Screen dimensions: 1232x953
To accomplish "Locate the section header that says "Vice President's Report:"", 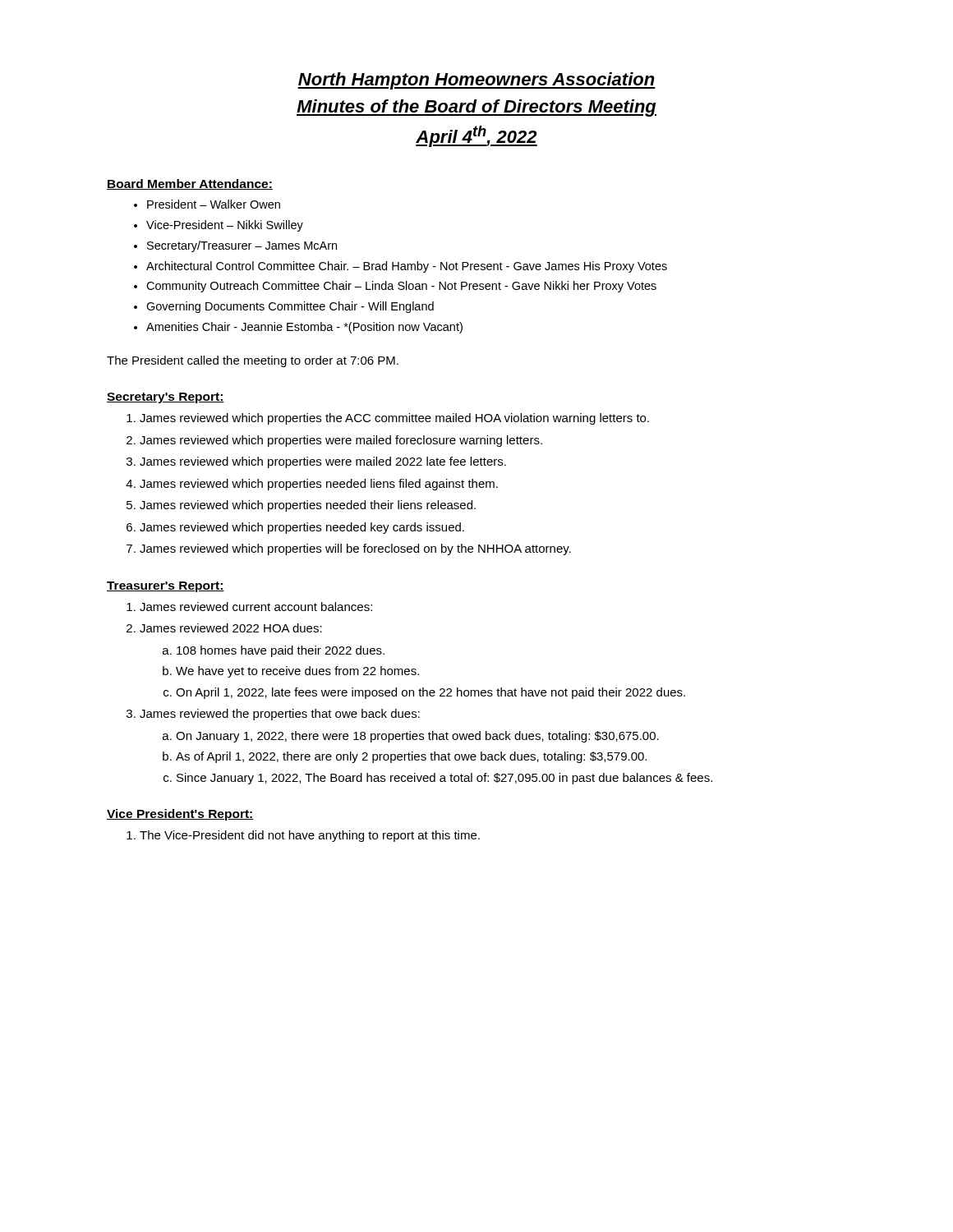I will pos(180,814).
